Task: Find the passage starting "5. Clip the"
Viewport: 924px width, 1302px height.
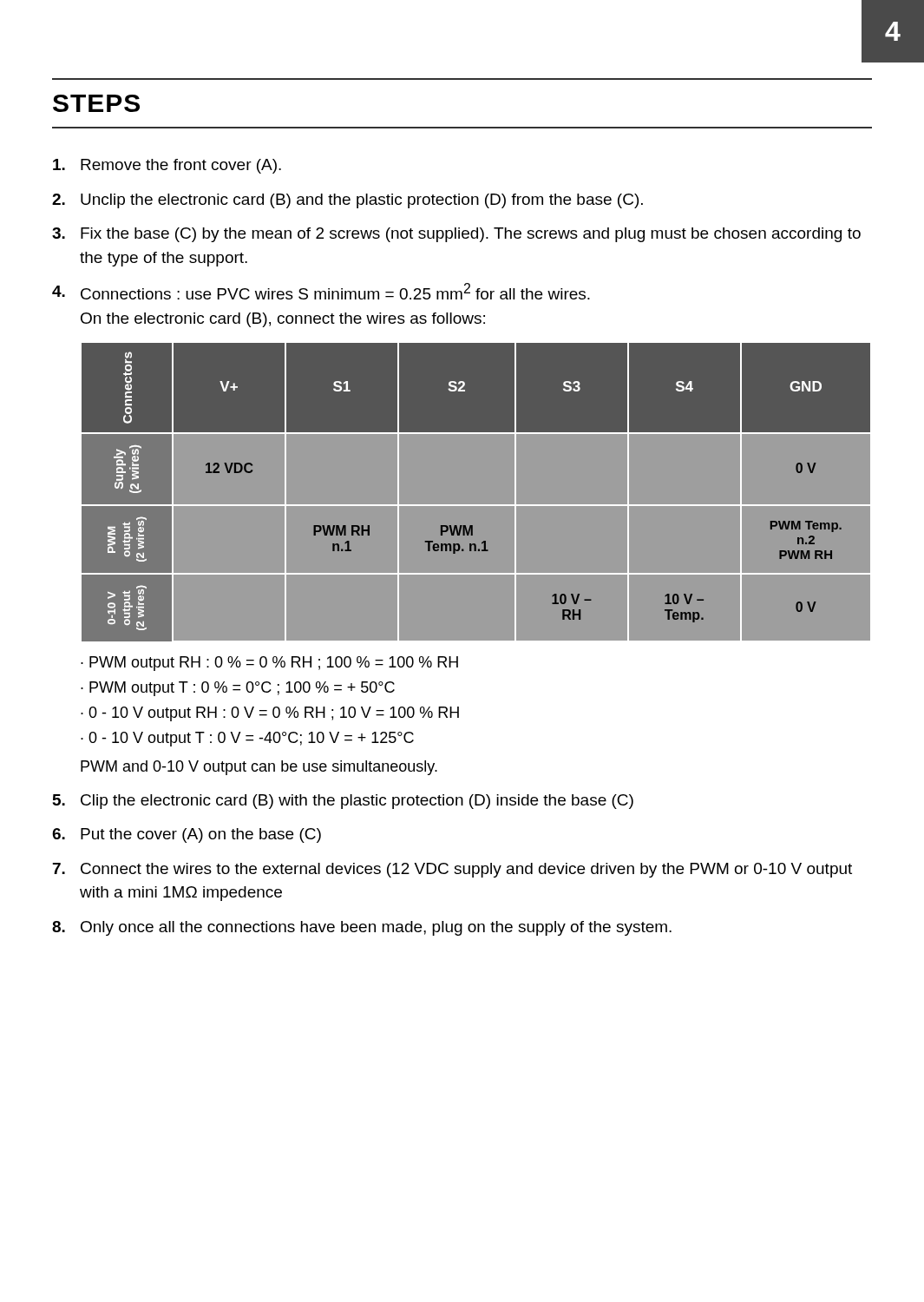Action: [462, 800]
